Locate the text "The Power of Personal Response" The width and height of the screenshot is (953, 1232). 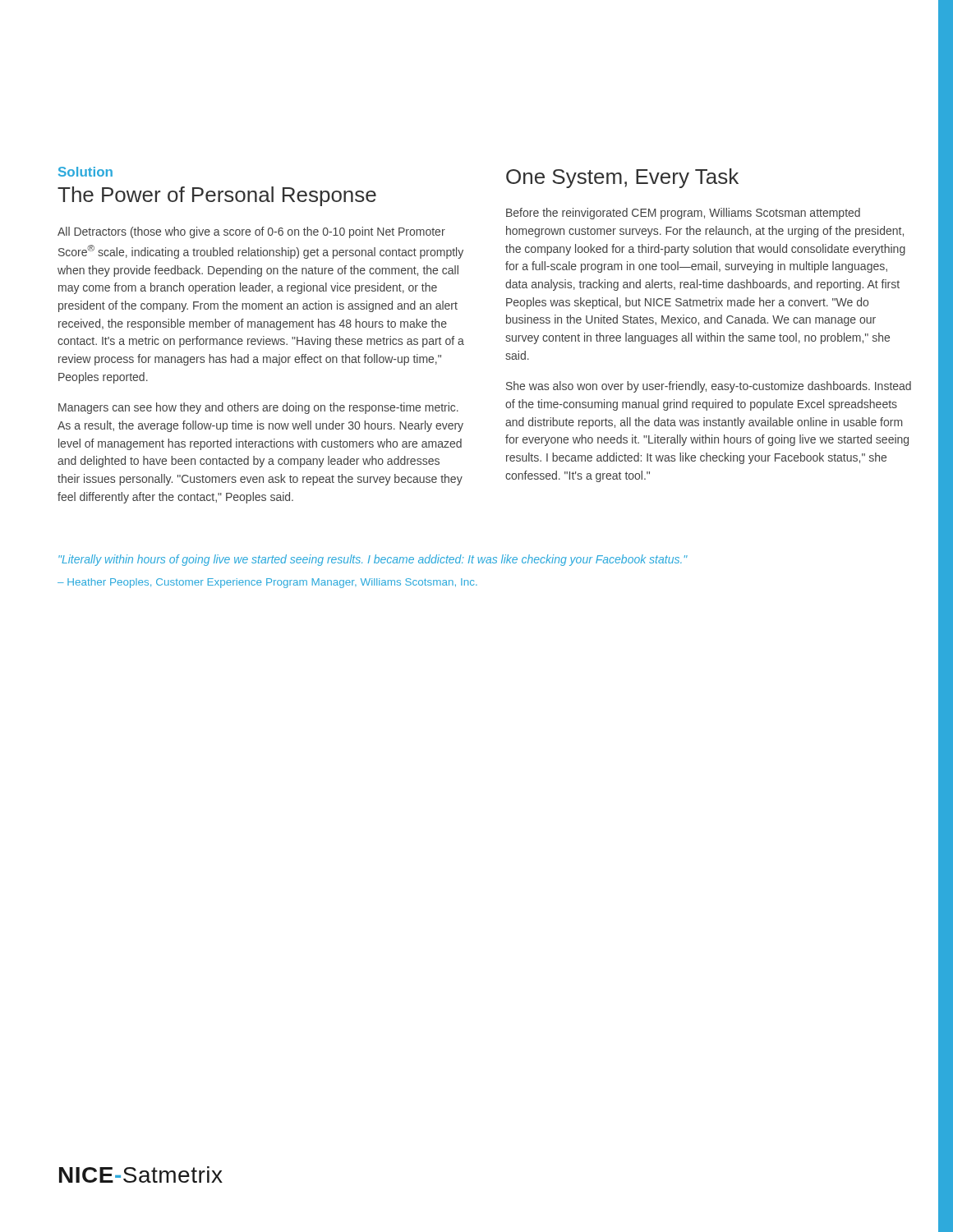tap(261, 196)
